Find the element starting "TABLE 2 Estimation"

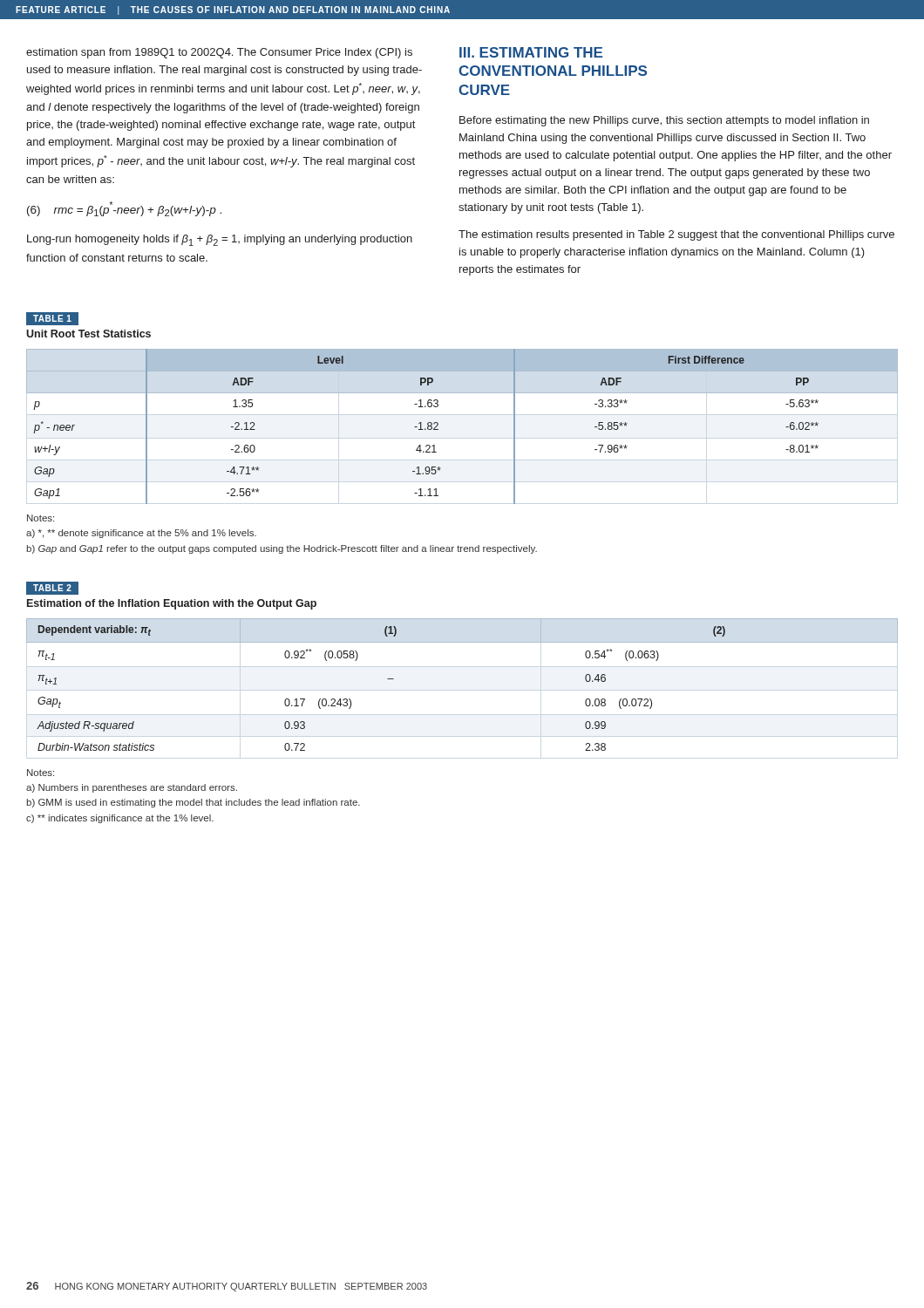click(171, 595)
